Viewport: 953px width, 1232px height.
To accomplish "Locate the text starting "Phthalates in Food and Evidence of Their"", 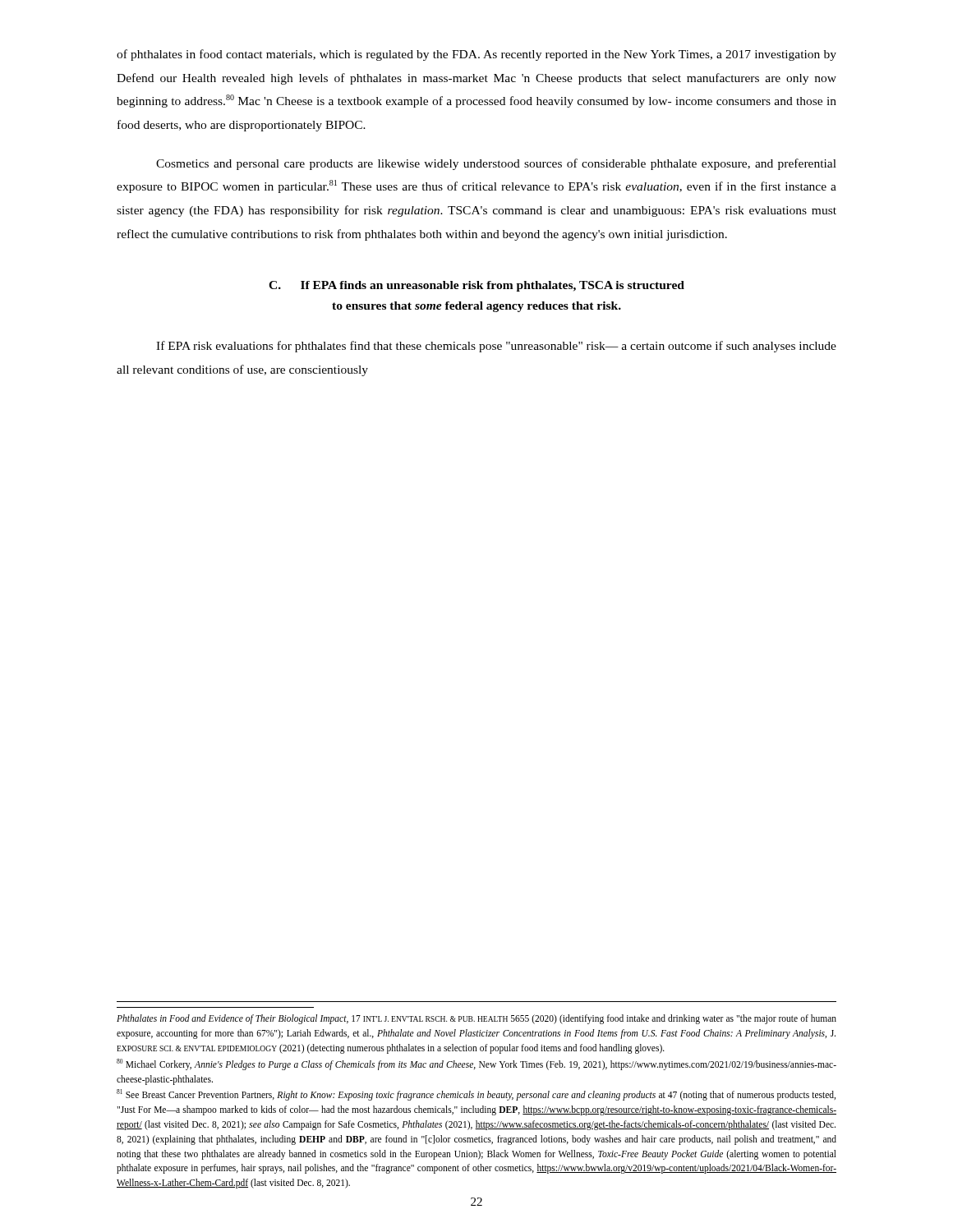I will click(476, 1033).
